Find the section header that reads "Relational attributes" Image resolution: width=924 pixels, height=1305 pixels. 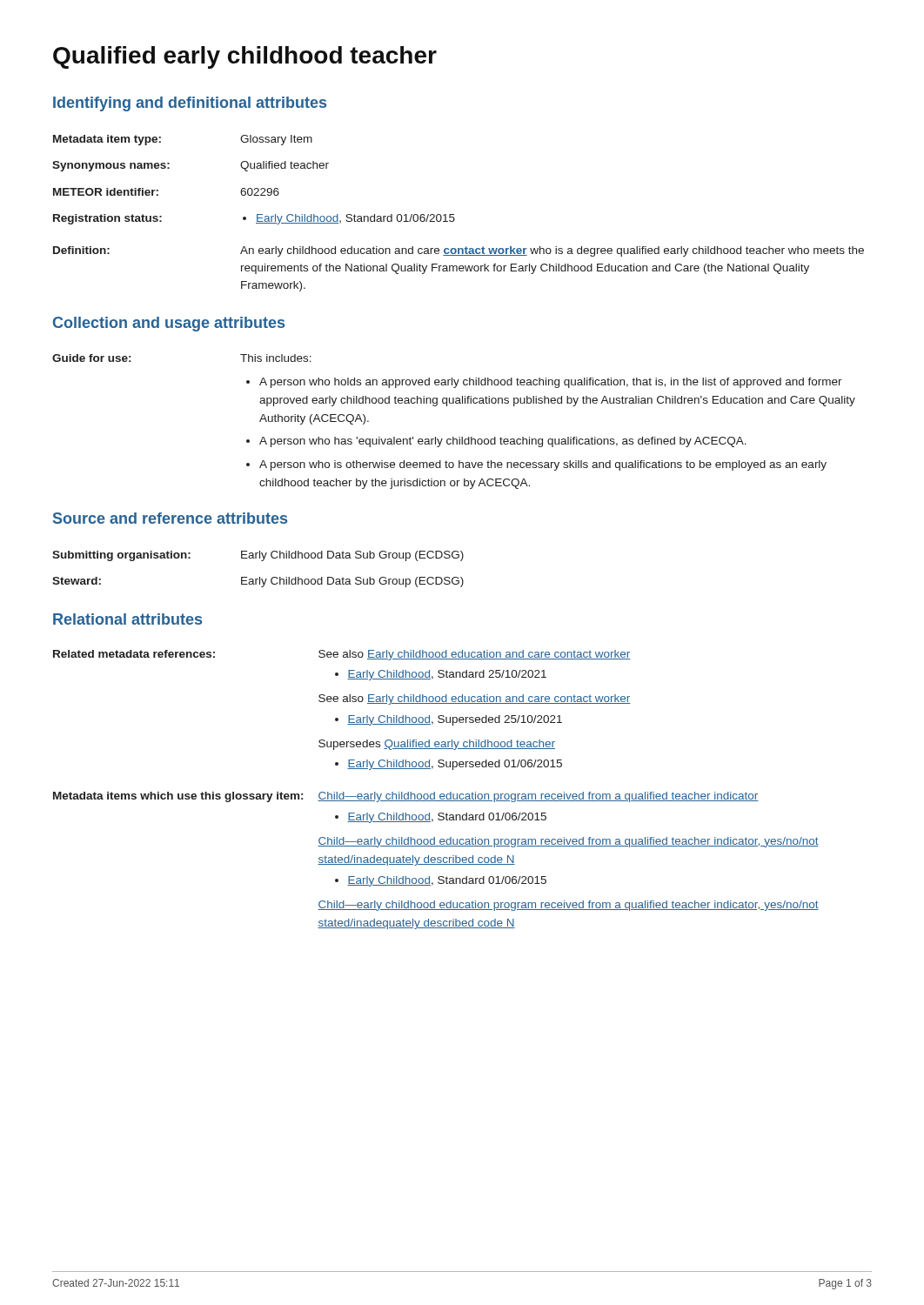(x=127, y=619)
